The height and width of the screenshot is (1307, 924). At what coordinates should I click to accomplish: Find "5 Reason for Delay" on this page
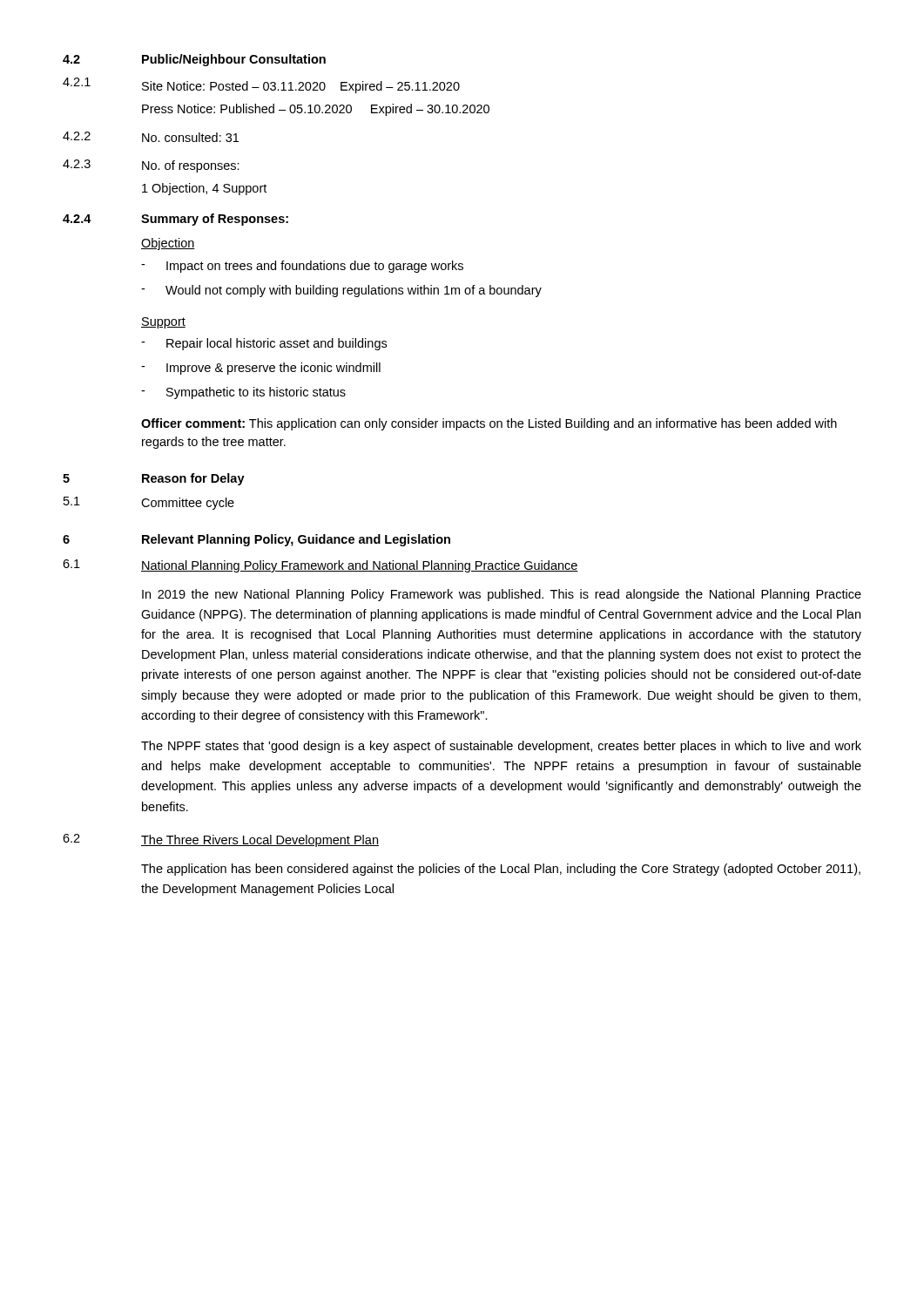[x=153, y=479]
